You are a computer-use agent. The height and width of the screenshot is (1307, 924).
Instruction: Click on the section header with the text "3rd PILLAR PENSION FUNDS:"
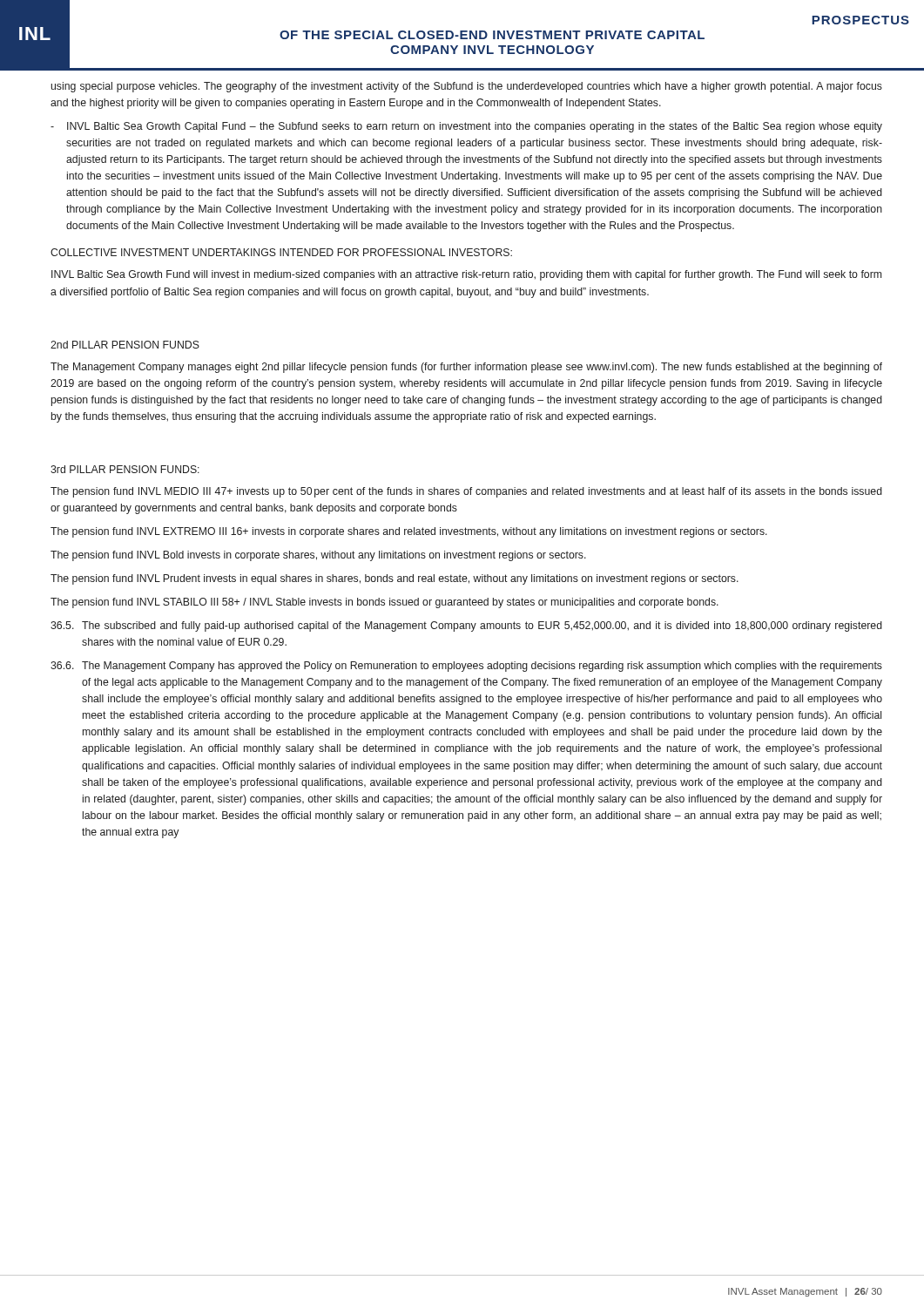pos(125,469)
